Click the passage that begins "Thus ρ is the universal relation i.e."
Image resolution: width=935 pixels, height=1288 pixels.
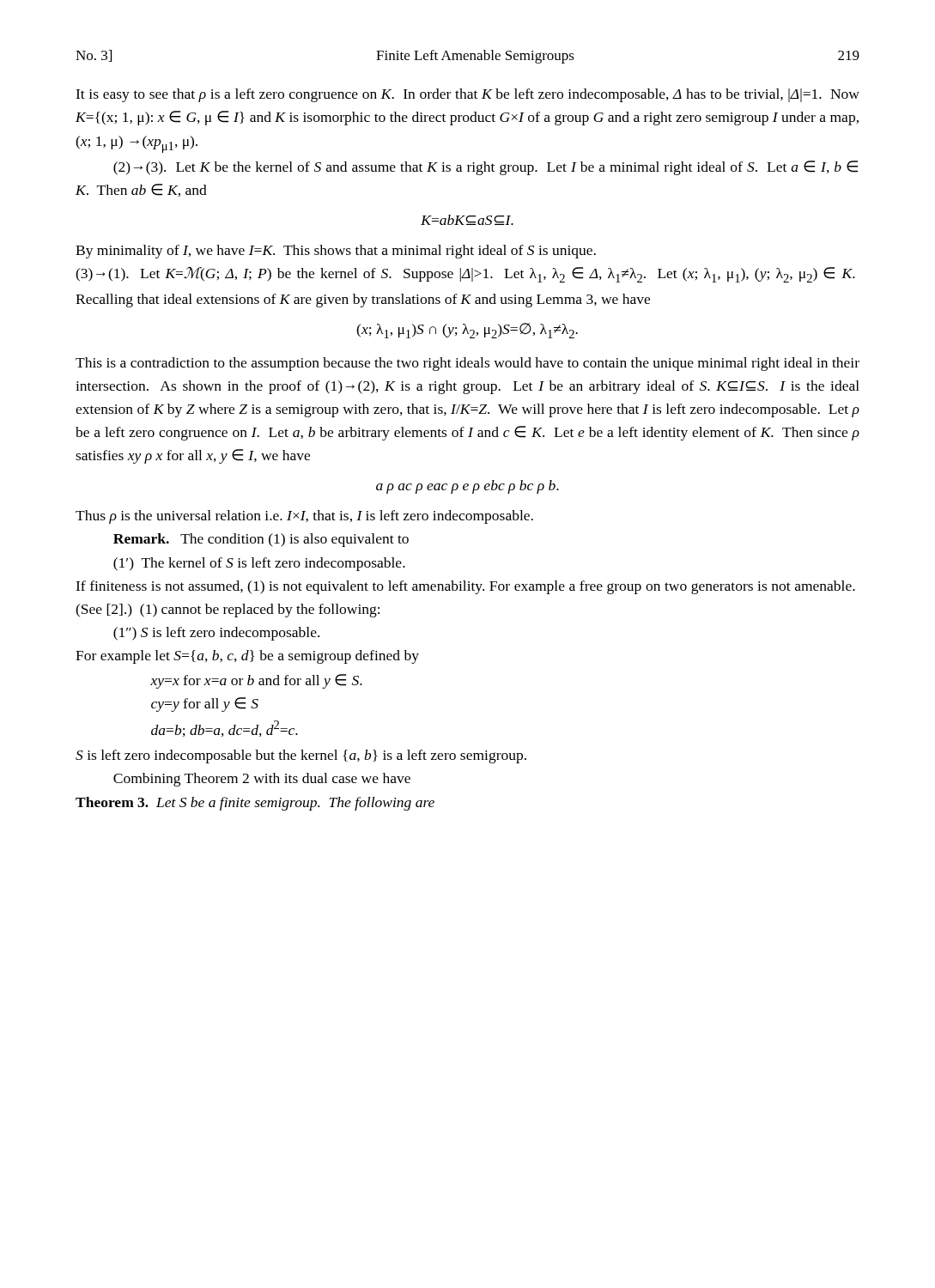point(468,516)
